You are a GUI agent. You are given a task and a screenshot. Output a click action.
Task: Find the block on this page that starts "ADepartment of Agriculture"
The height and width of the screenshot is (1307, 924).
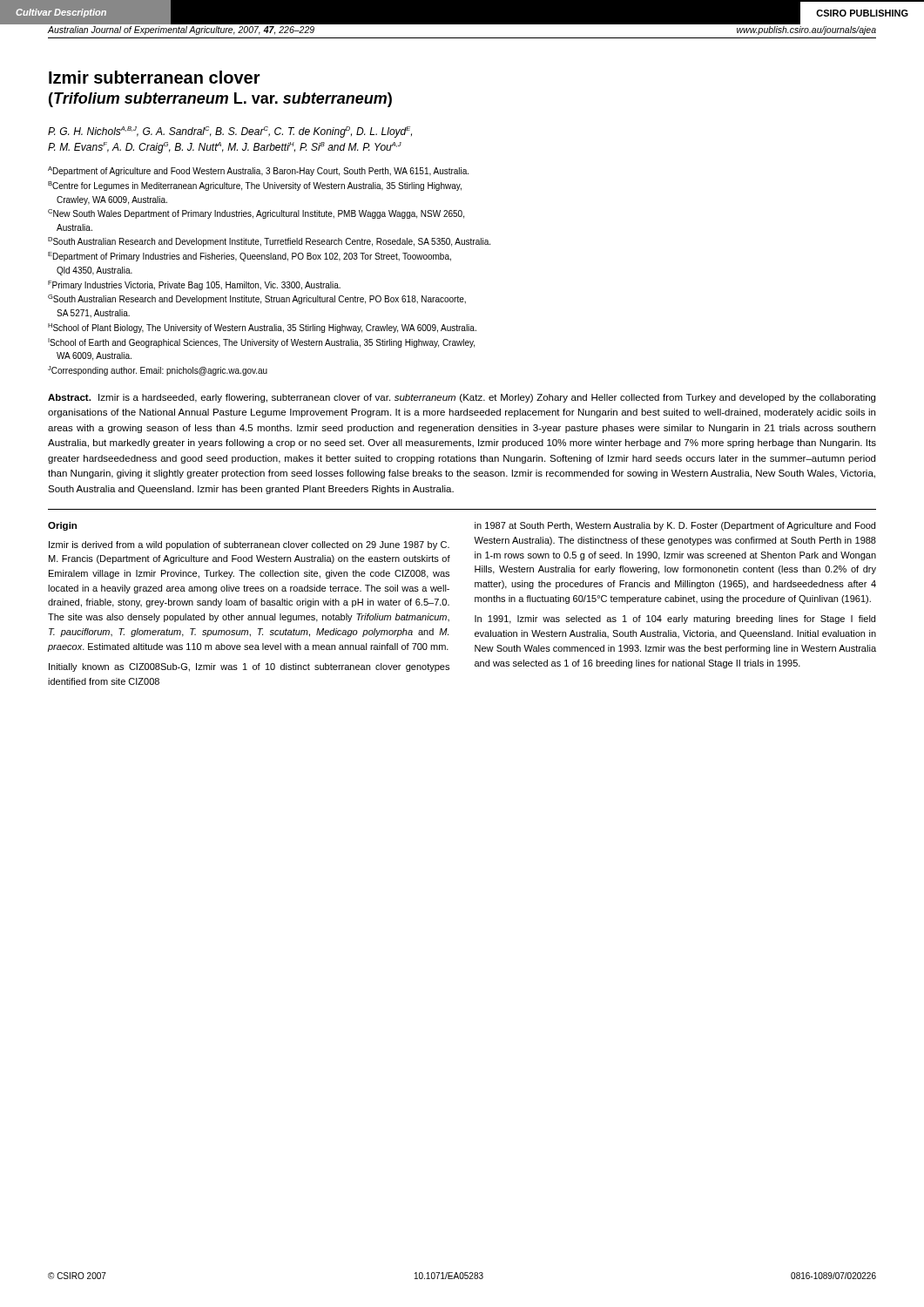pos(258,171)
